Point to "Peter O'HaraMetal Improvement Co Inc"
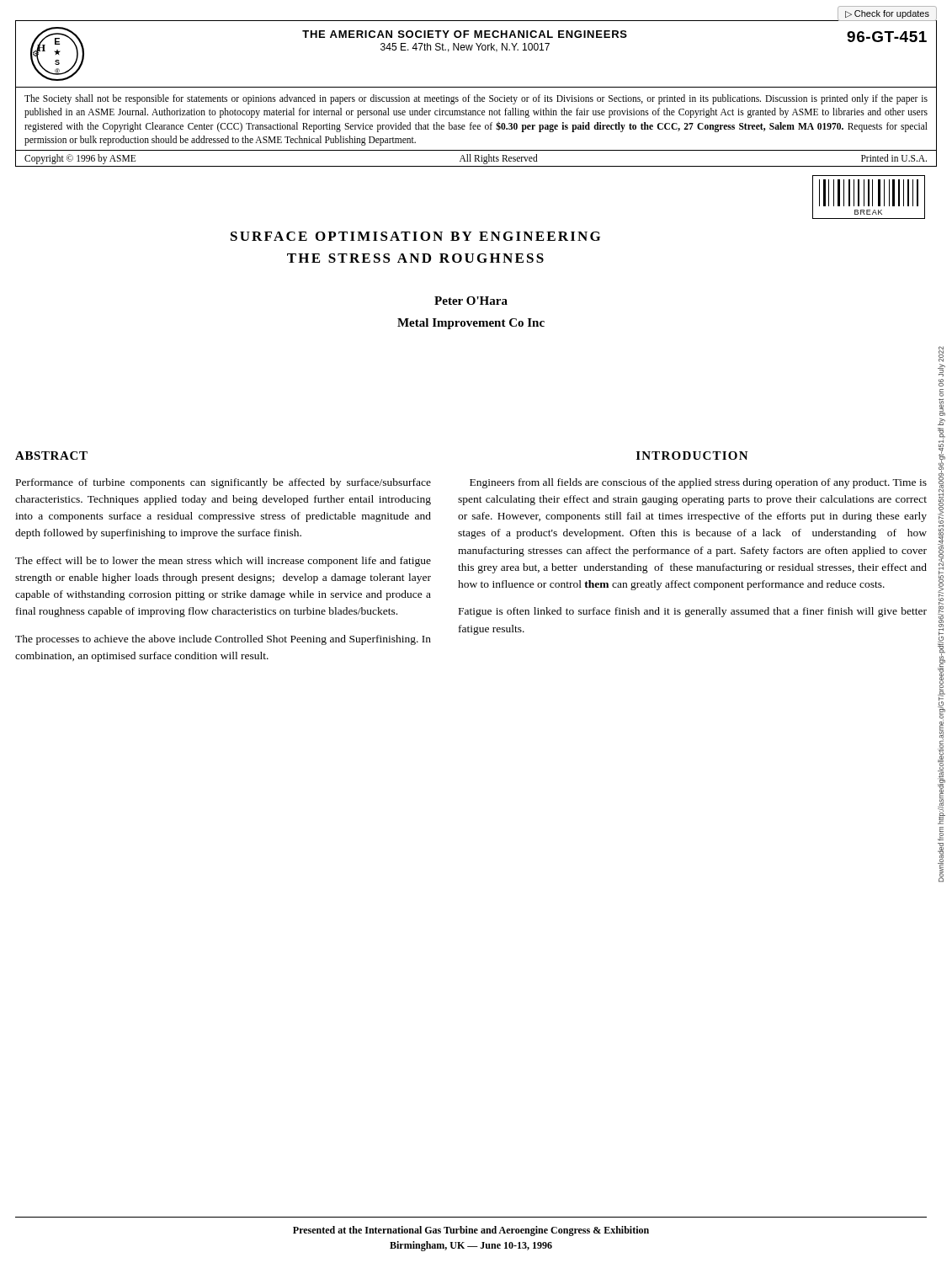The width and height of the screenshot is (952, 1263). (471, 312)
